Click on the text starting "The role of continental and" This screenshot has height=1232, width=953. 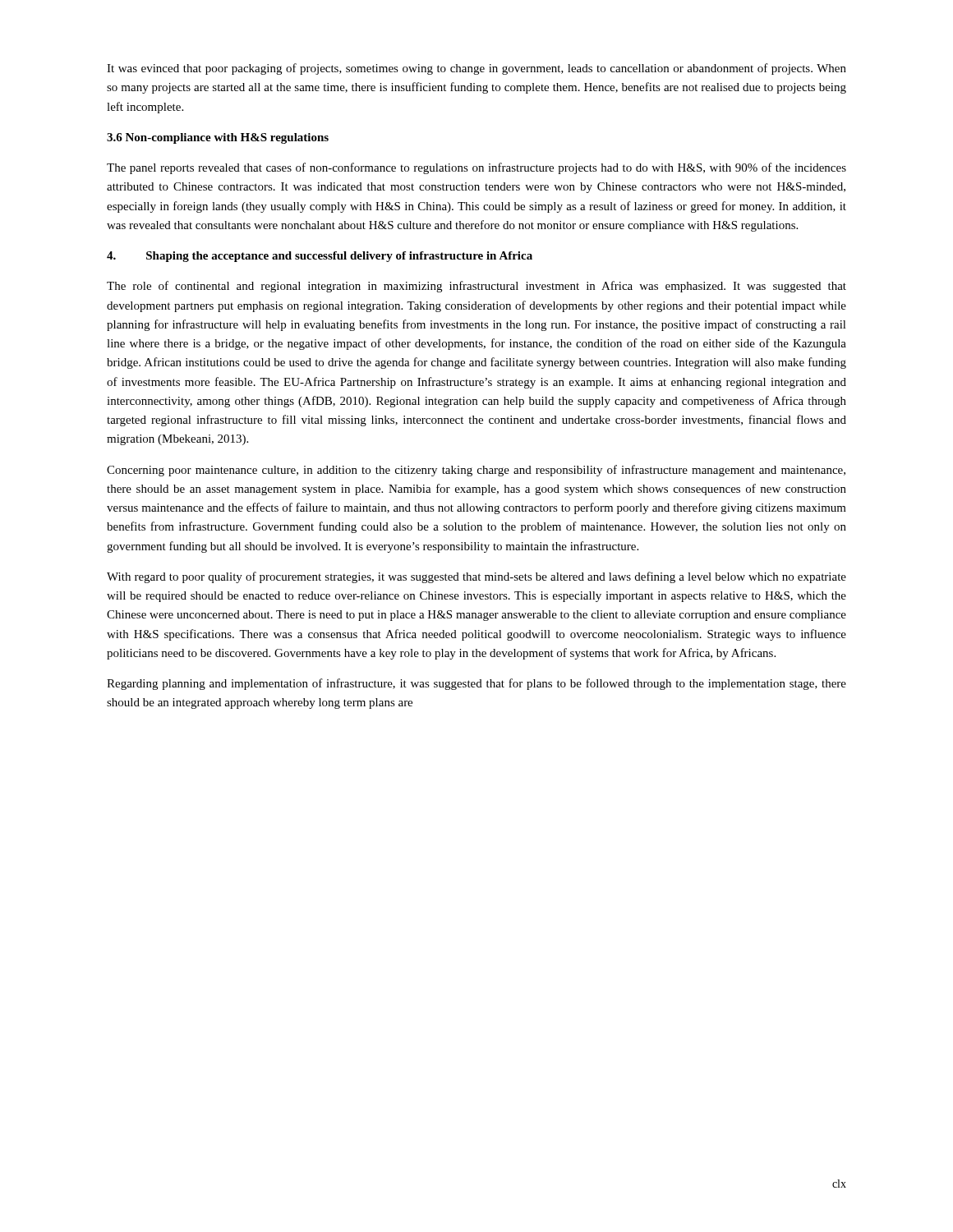click(x=476, y=363)
